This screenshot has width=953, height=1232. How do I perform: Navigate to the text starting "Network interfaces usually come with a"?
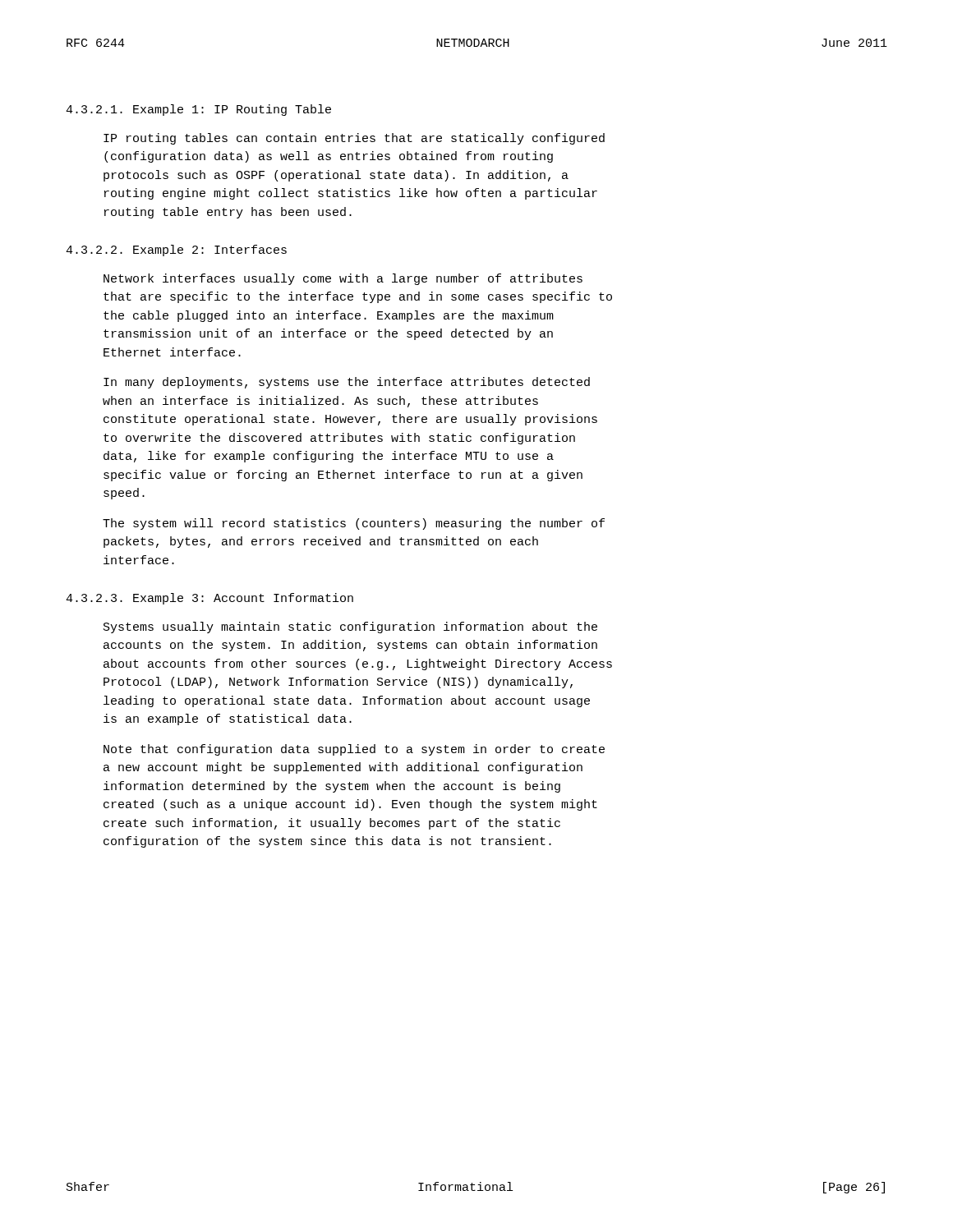tap(358, 316)
